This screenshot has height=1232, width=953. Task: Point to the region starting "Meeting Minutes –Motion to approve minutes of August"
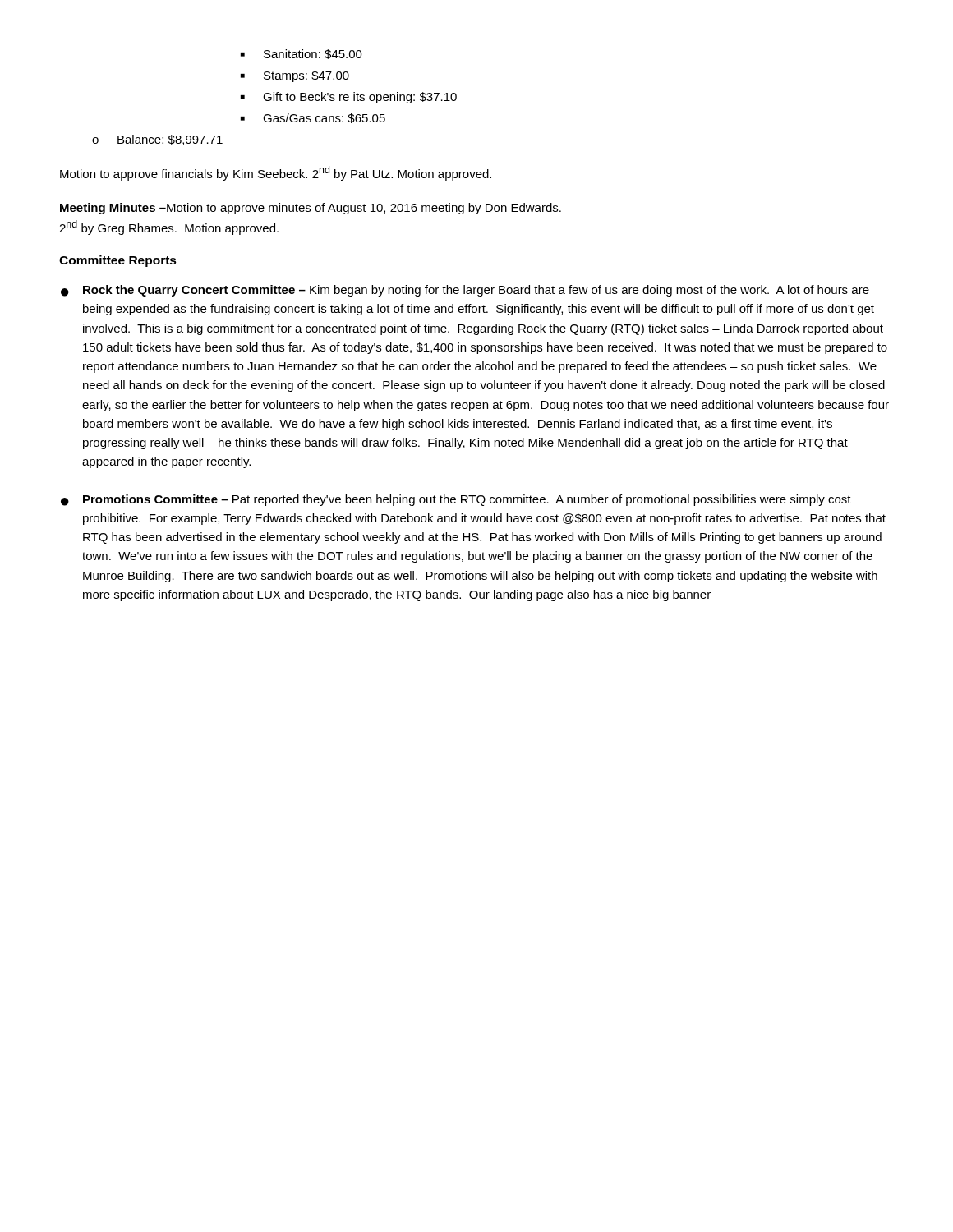coord(311,217)
